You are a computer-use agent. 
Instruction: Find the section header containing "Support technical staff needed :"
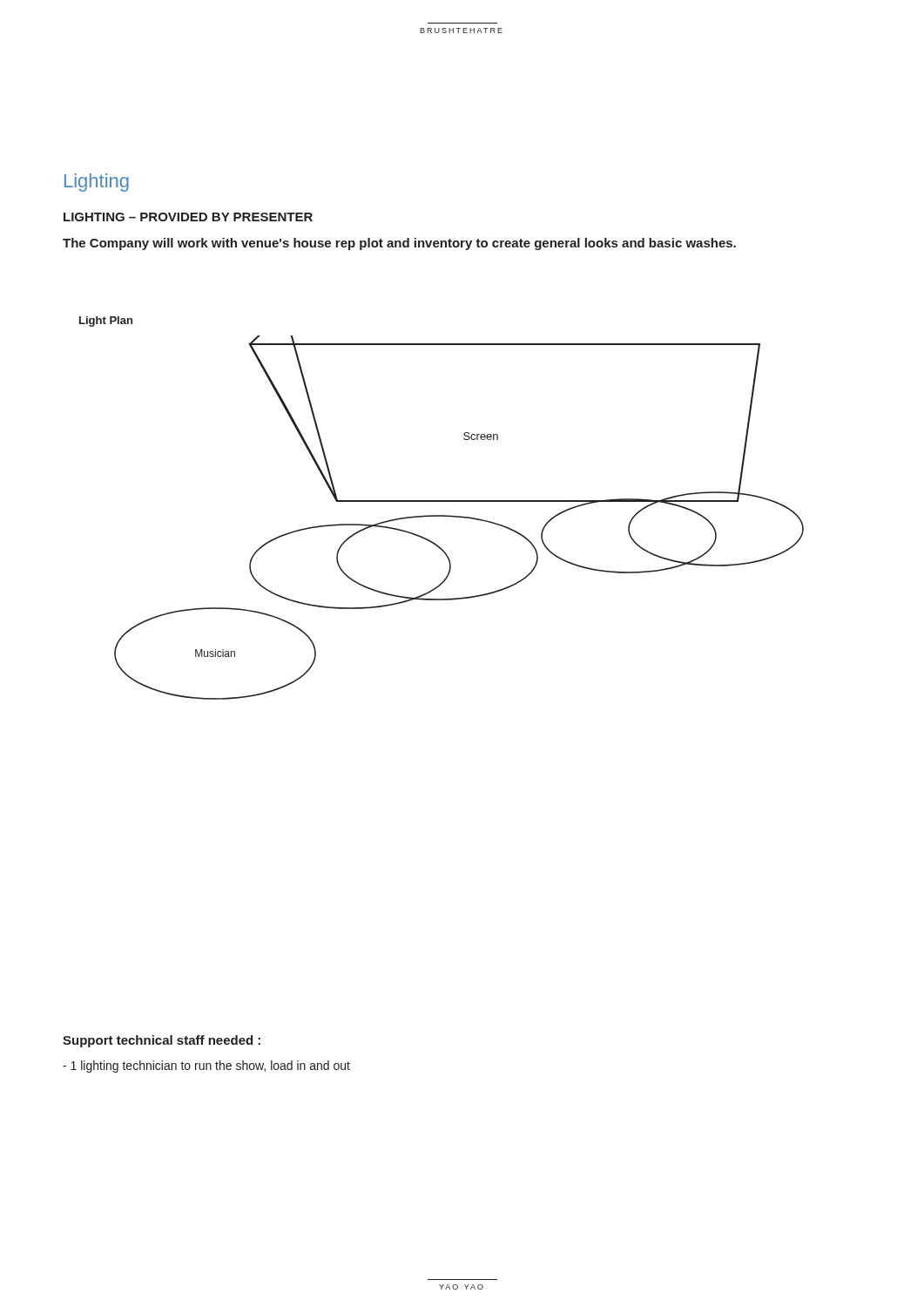(162, 1040)
